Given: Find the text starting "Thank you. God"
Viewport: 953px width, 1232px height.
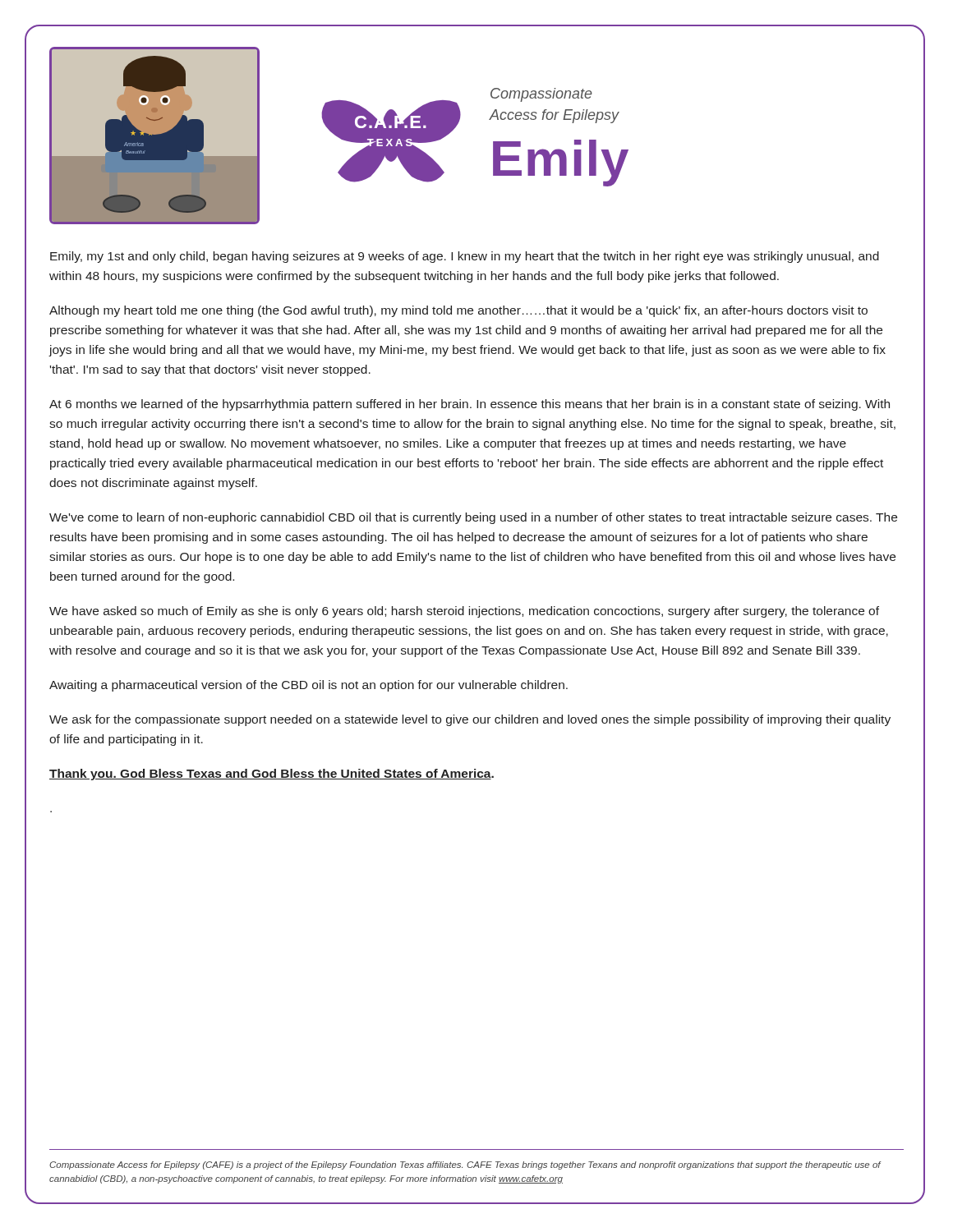Looking at the screenshot, I should (x=476, y=774).
